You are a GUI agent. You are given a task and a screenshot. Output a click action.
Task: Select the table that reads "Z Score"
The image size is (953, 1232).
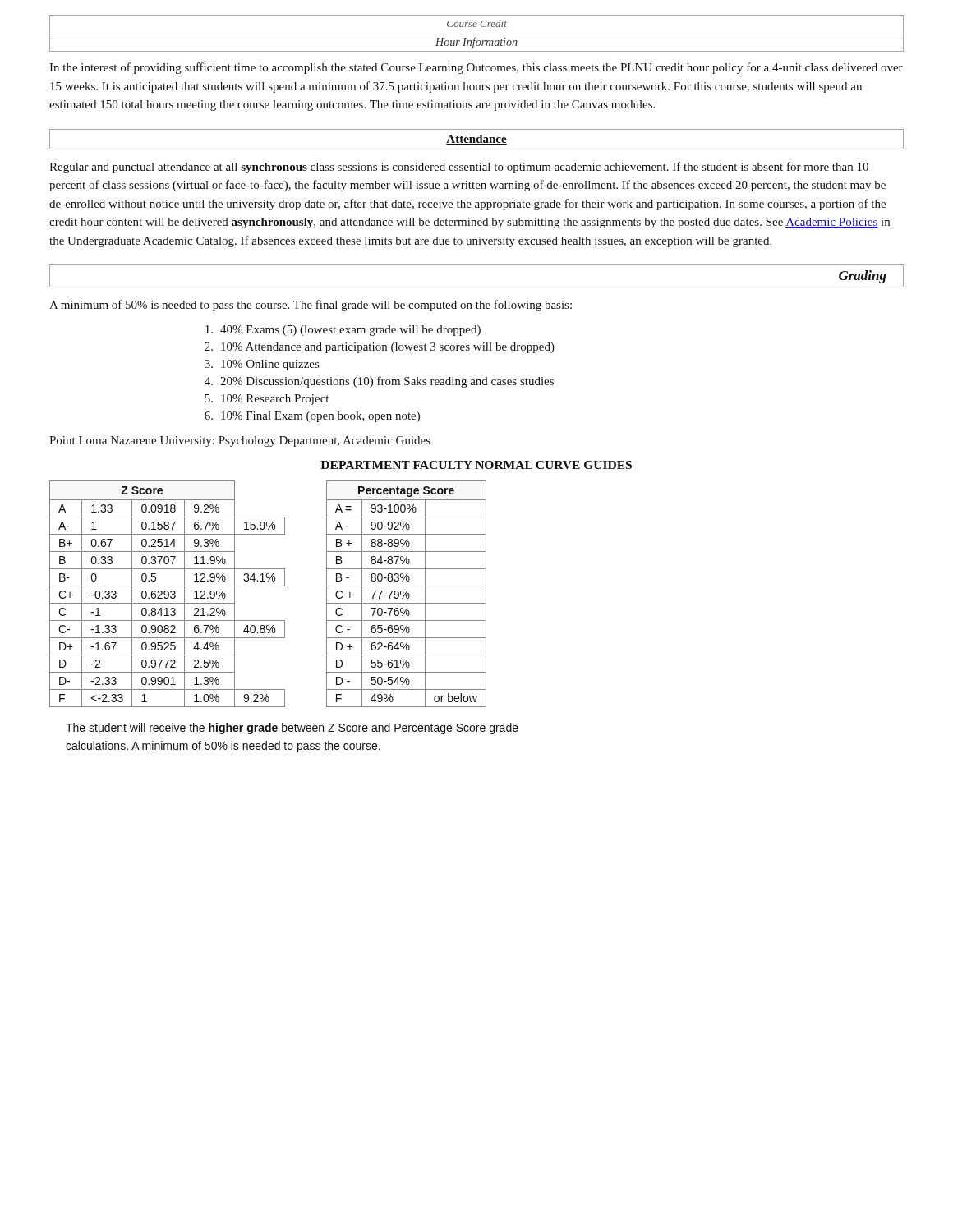tap(167, 594)
